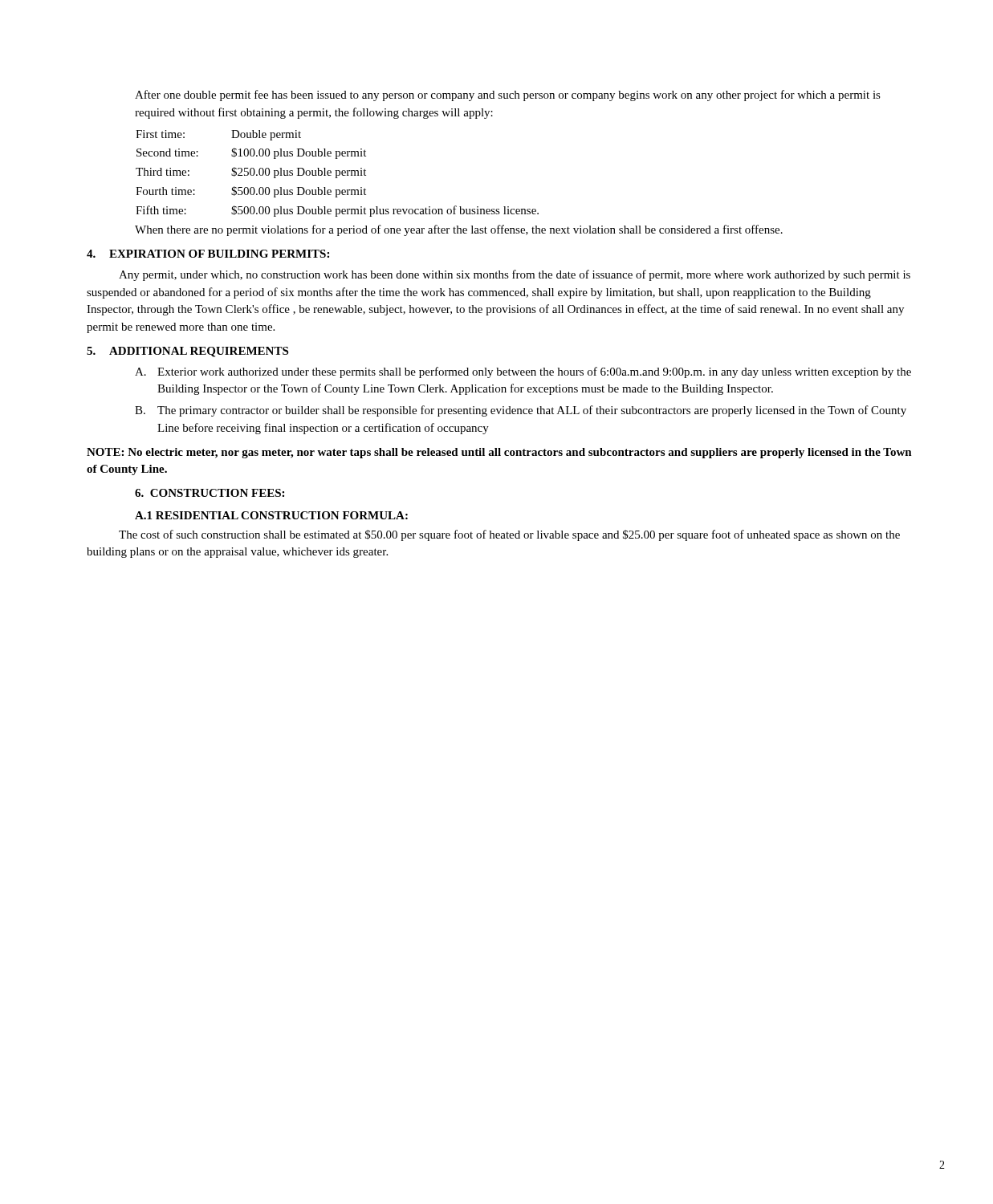
Task: Point to the text block starting "A.1 RESIDENTIAL CONSTRUCTION FORMULA:"
Action: (272, 515)
